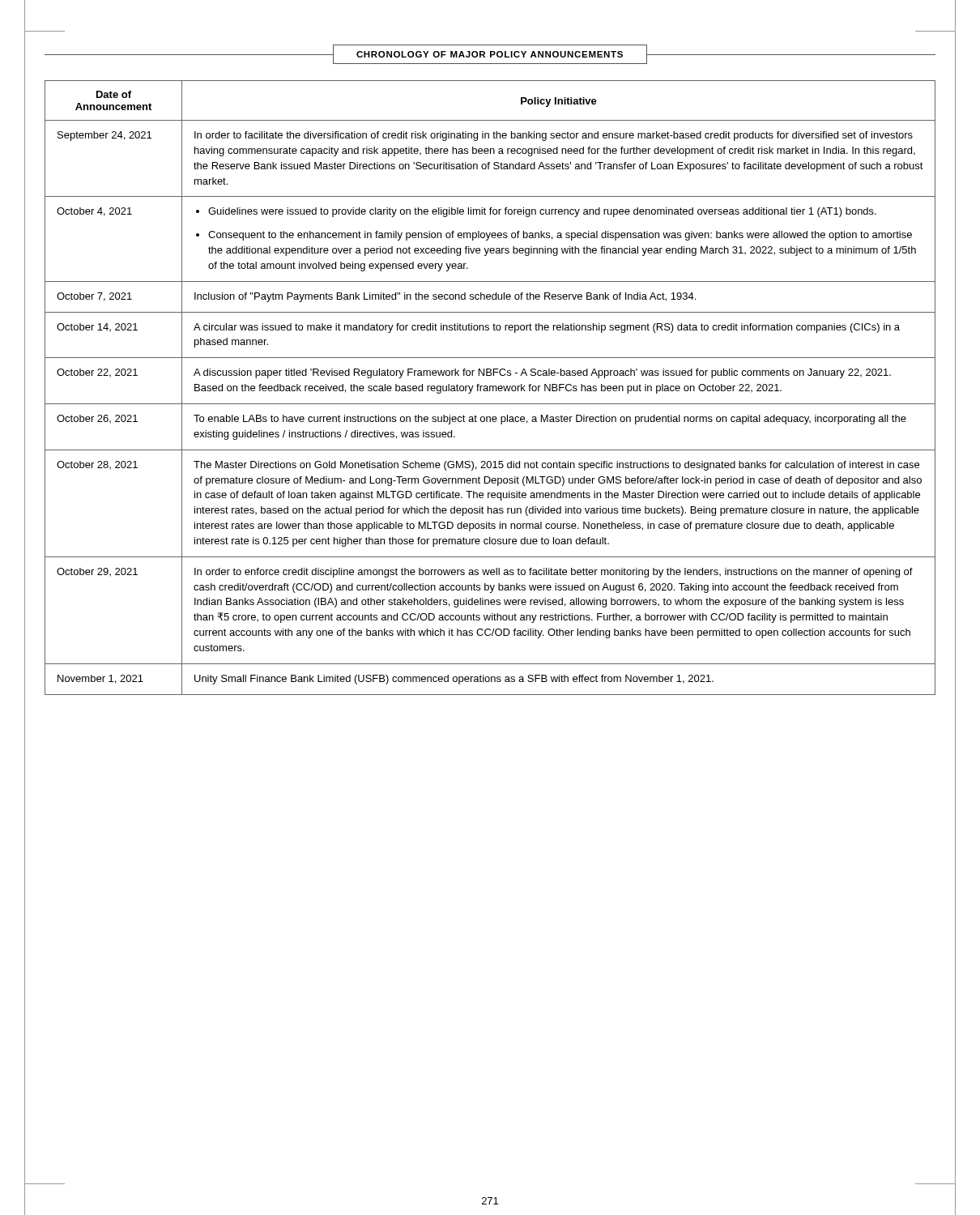Click on the table containing "October 4, 2021"
Screen dimensions: 1215x980
490,387
